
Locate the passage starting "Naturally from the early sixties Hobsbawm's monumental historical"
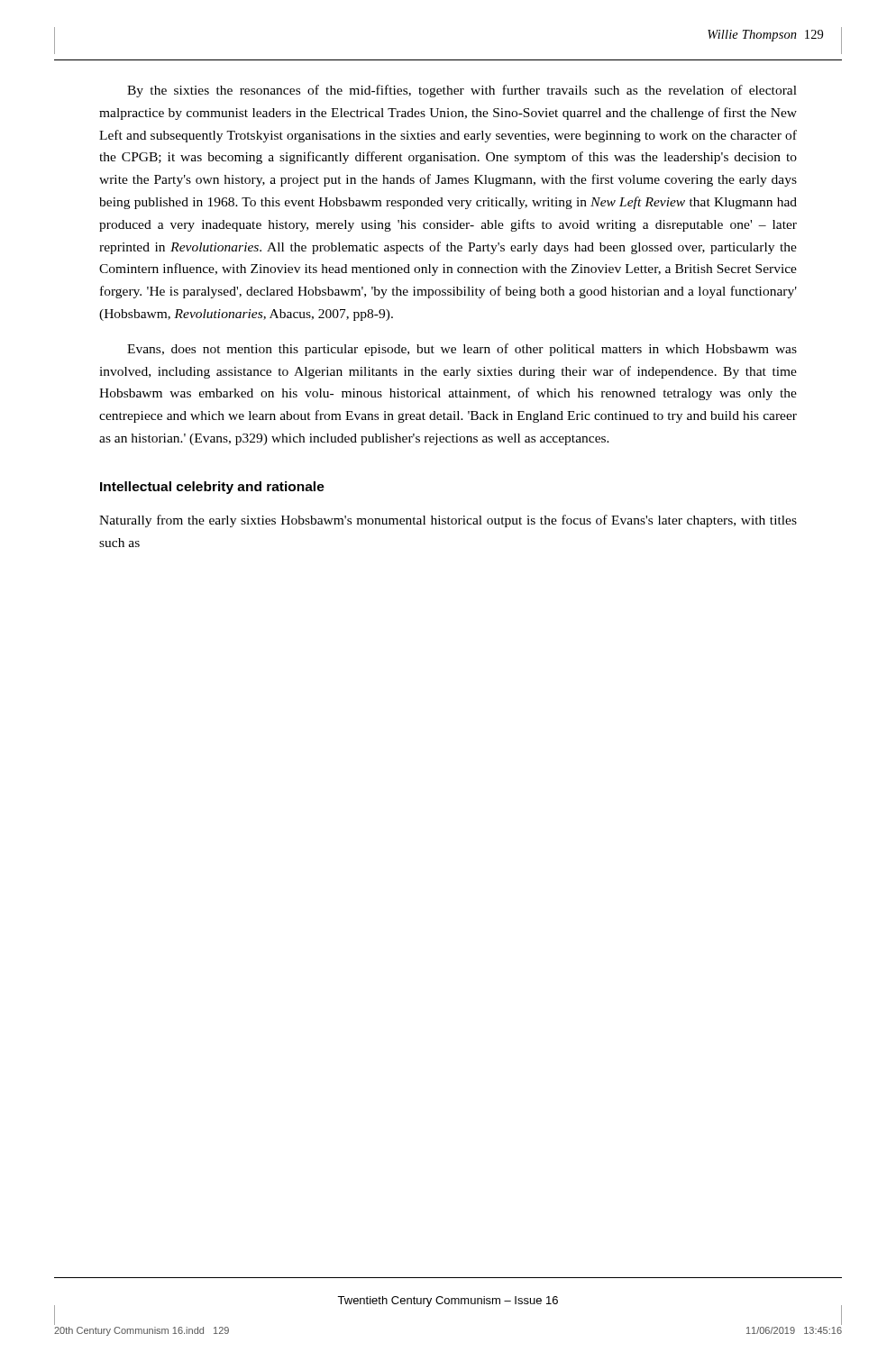(448, 531)
